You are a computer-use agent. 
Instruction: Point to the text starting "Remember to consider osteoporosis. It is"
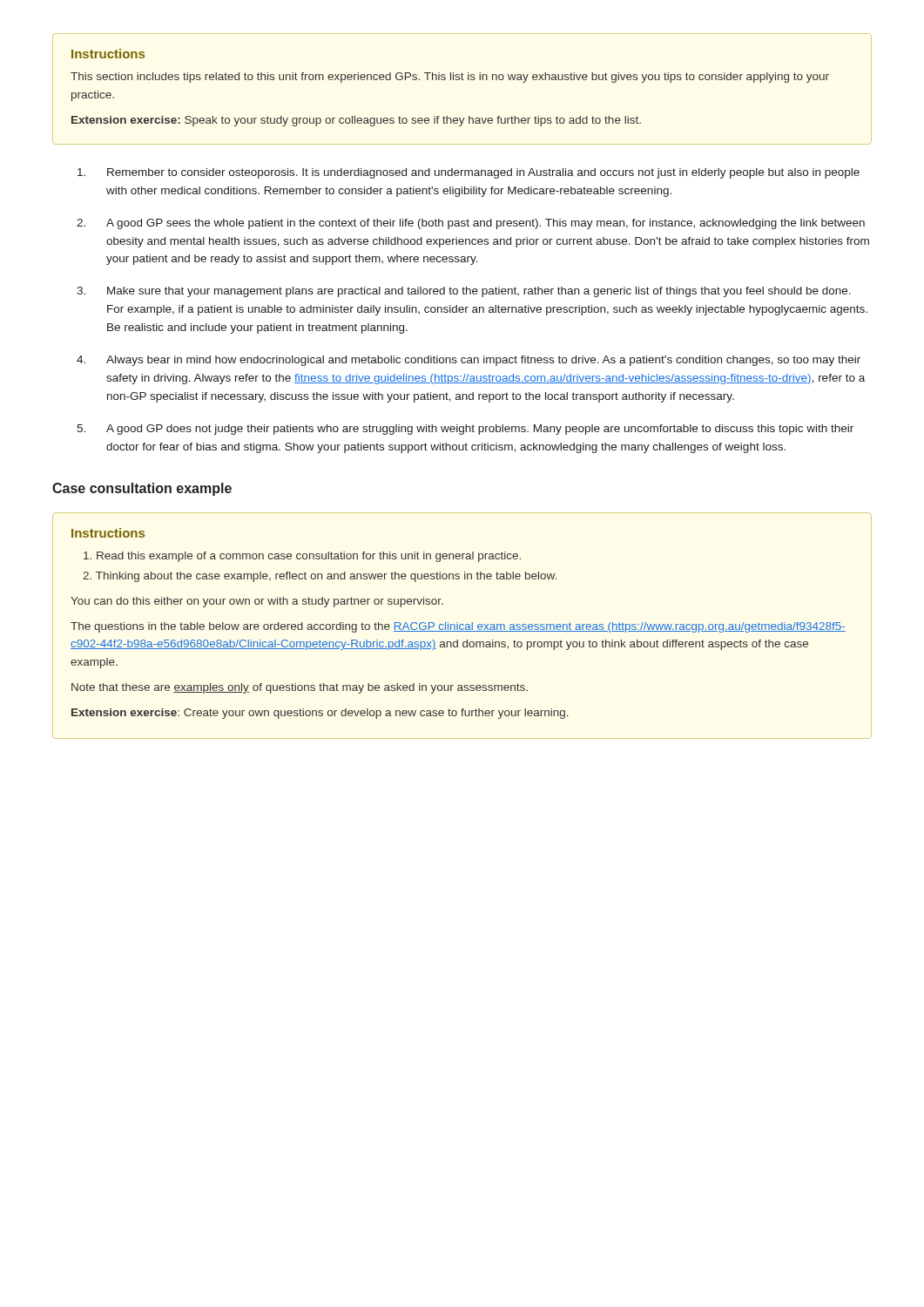pyautogui.click(x=489, y=182)
